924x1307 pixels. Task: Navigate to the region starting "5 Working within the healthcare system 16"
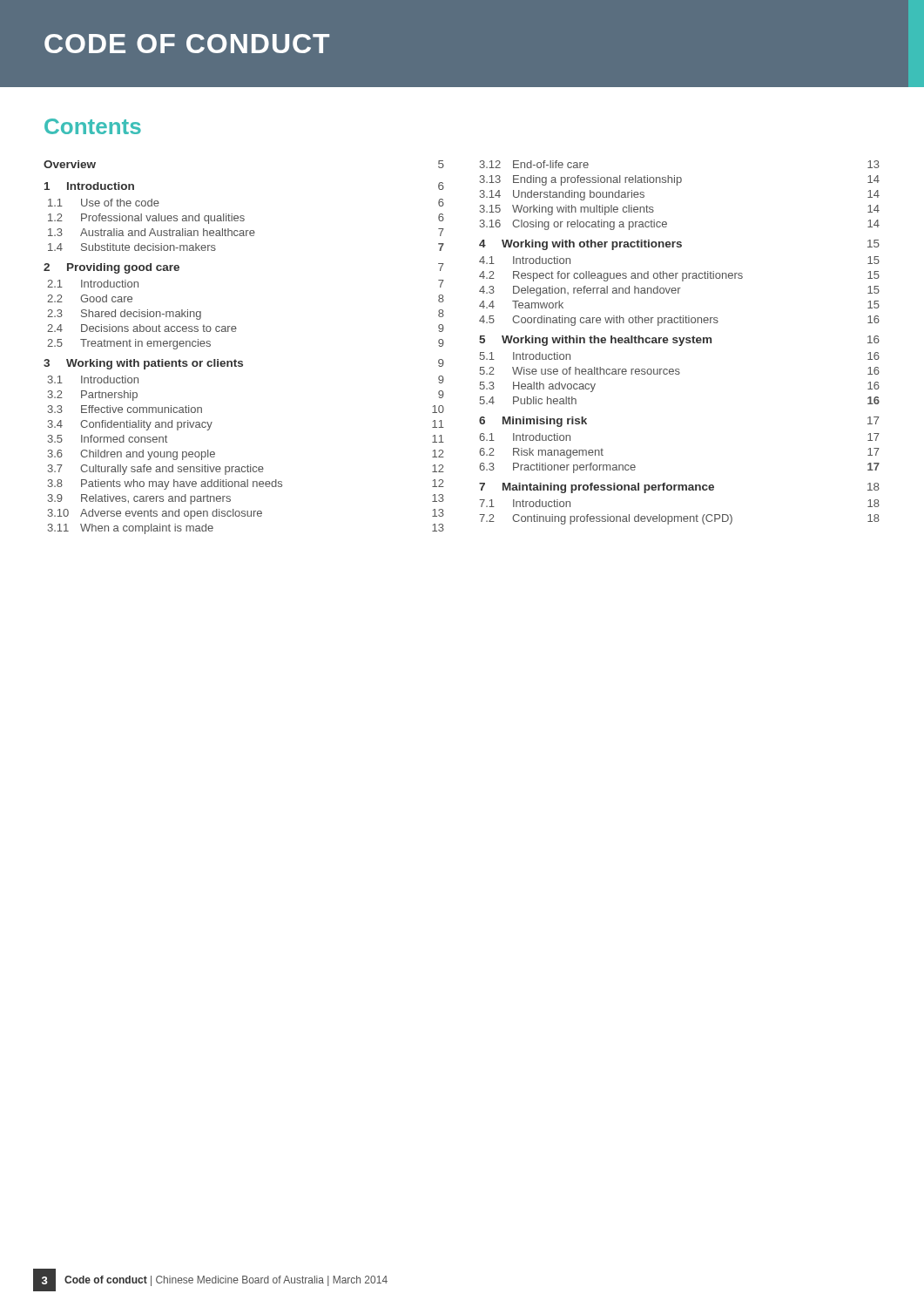(x=679, y=339)
